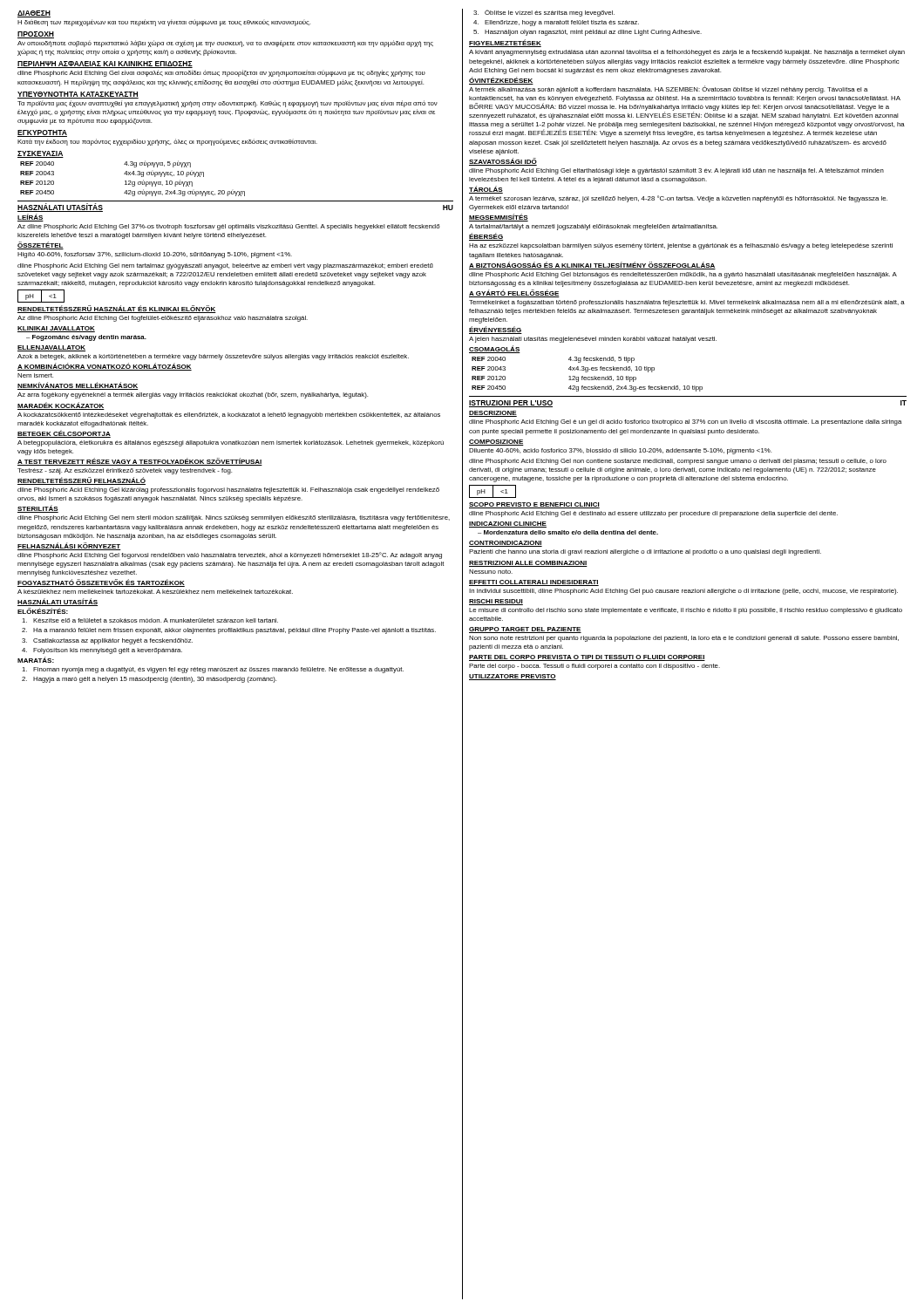
Task: Click on the element starting "SZAVATOSSÁGI IDŐ"
Action: (x=503, y=162)
